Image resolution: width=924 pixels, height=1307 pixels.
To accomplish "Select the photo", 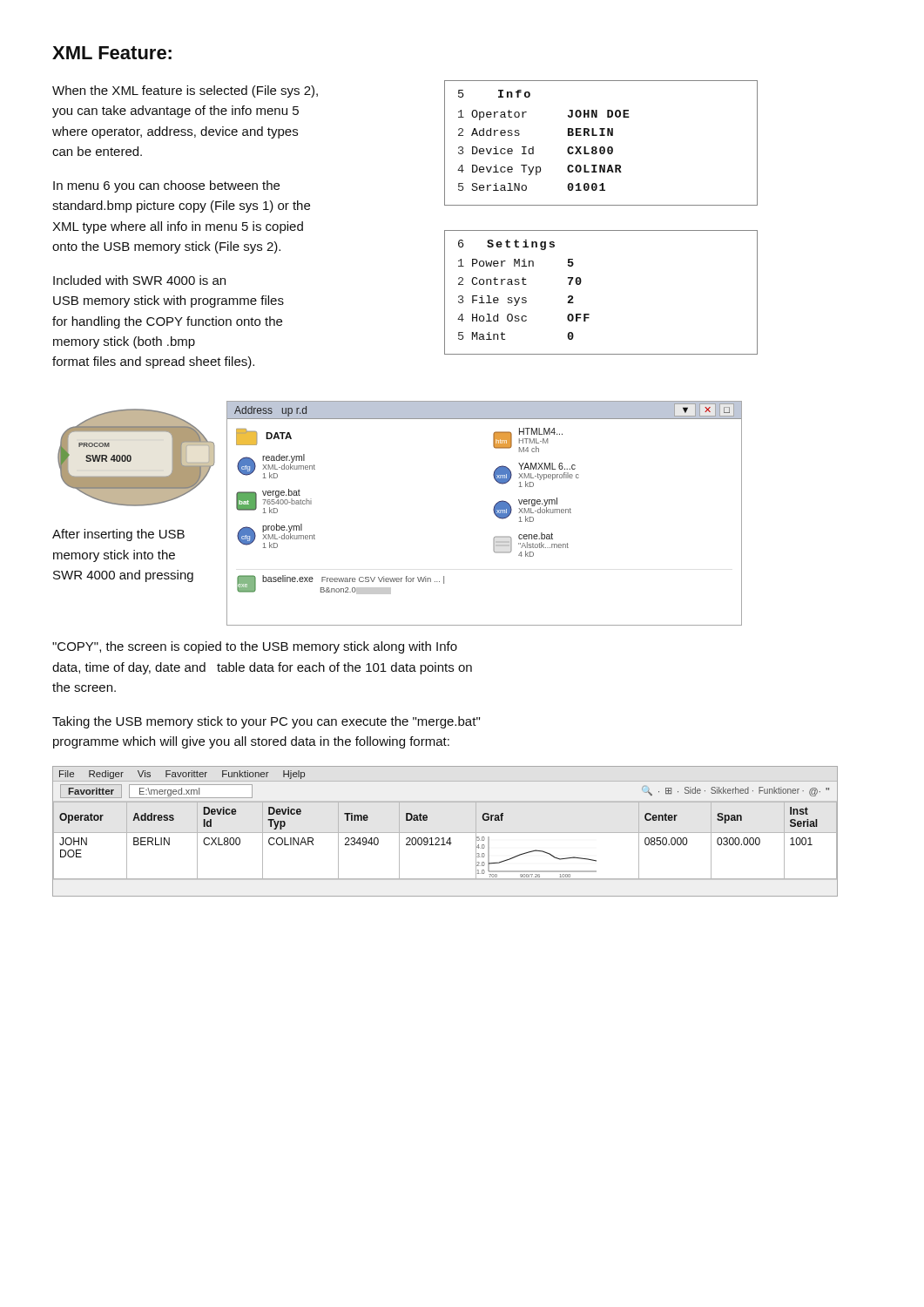I will point(139,459).
